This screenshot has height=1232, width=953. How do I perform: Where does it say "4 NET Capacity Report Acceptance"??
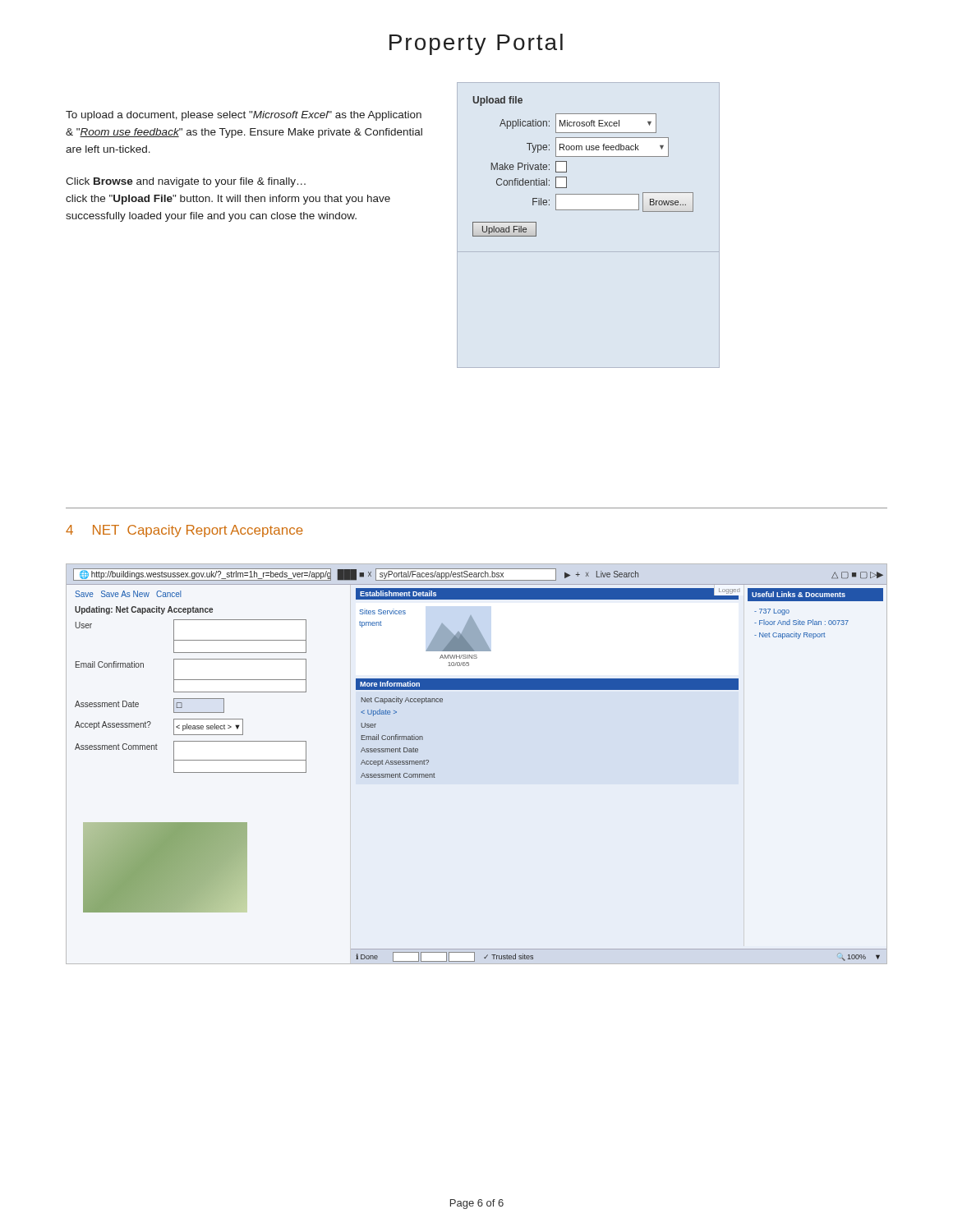click(185, 531)
